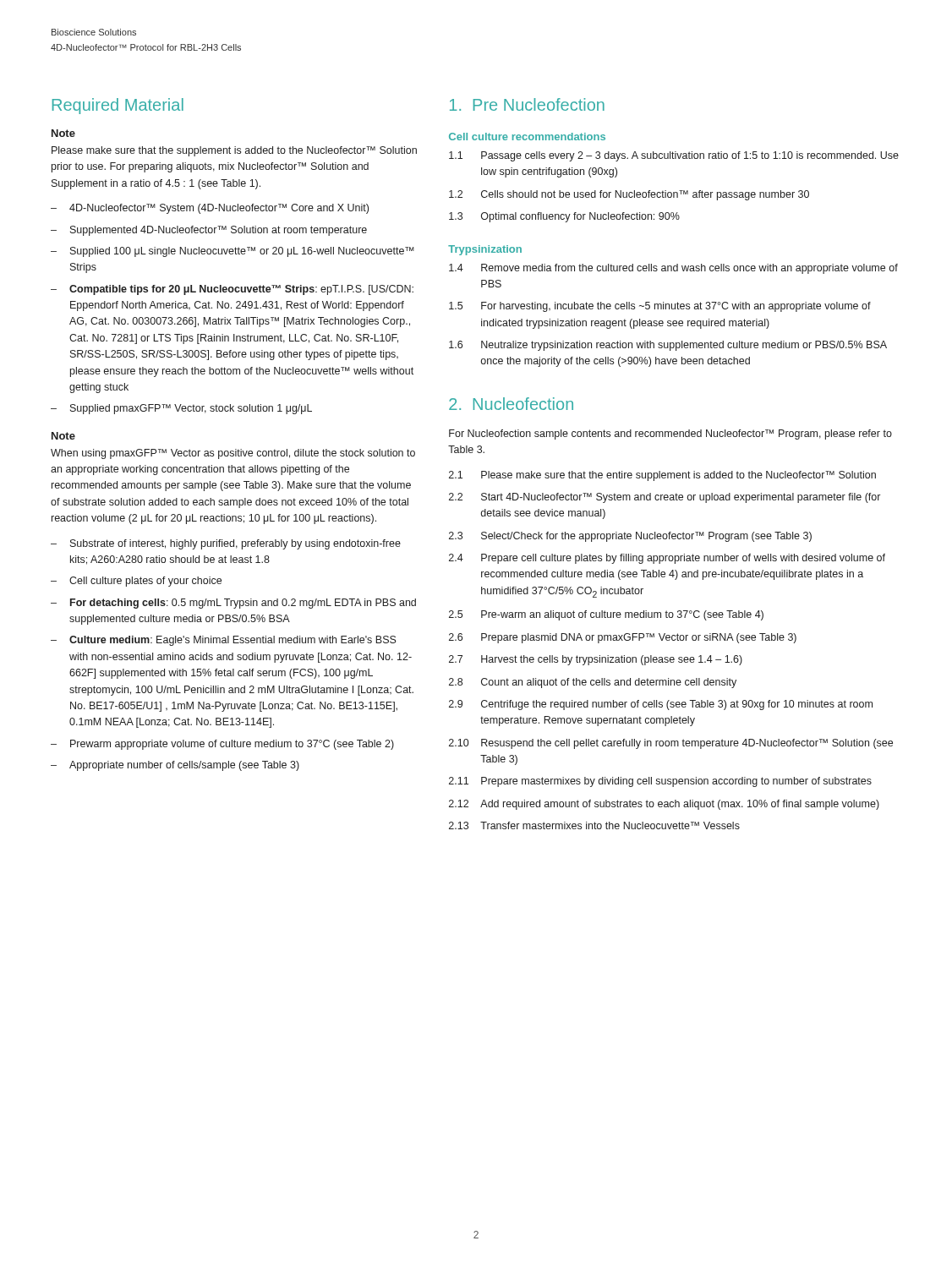Image resolution: width=952 pixels, height=1268 pixels.
Task: Select the list item that reads "2.8 Count an aliquot of the cells and"
Action: 675,682
